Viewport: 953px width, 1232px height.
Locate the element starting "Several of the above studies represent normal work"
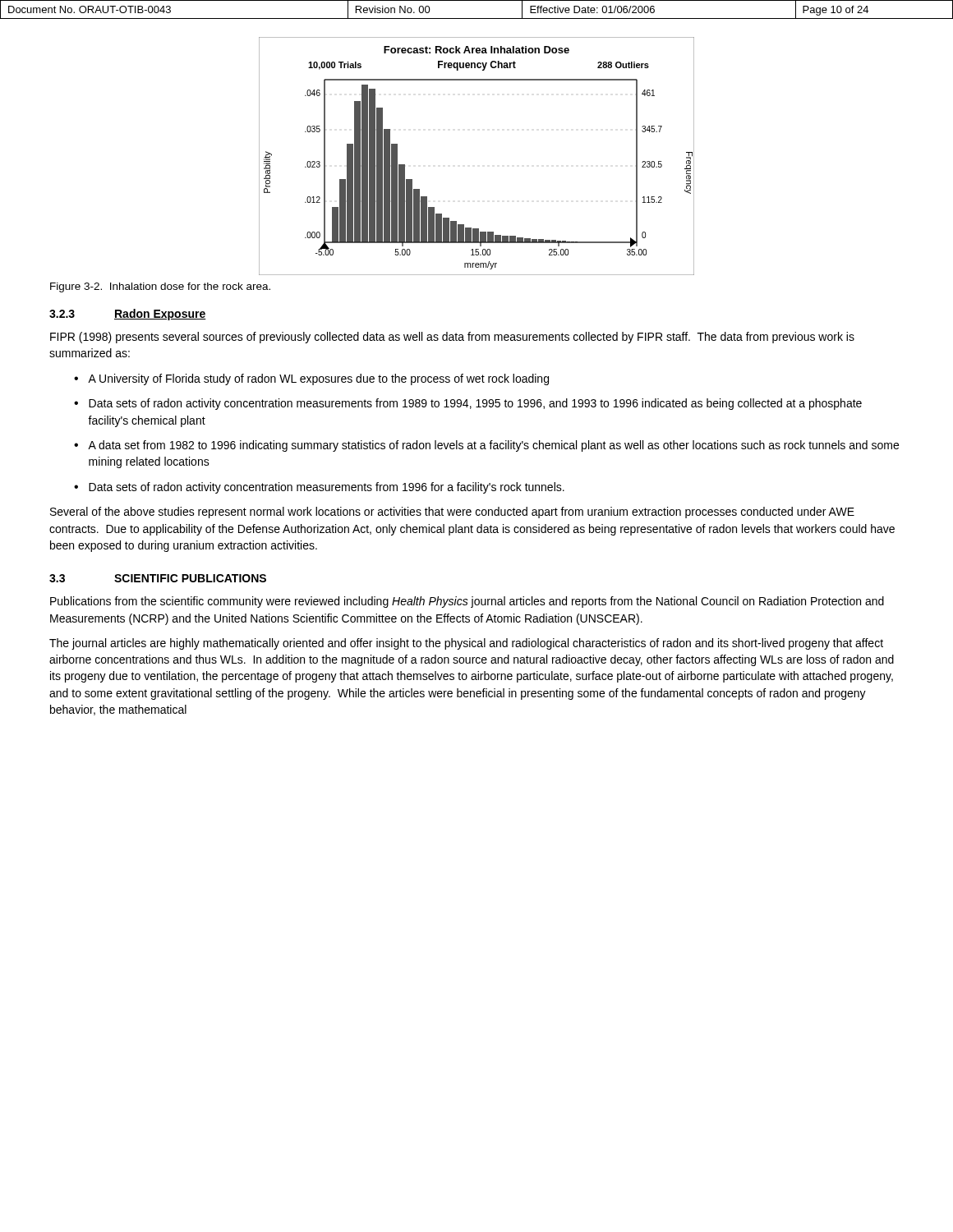click(x=472, y=529)
